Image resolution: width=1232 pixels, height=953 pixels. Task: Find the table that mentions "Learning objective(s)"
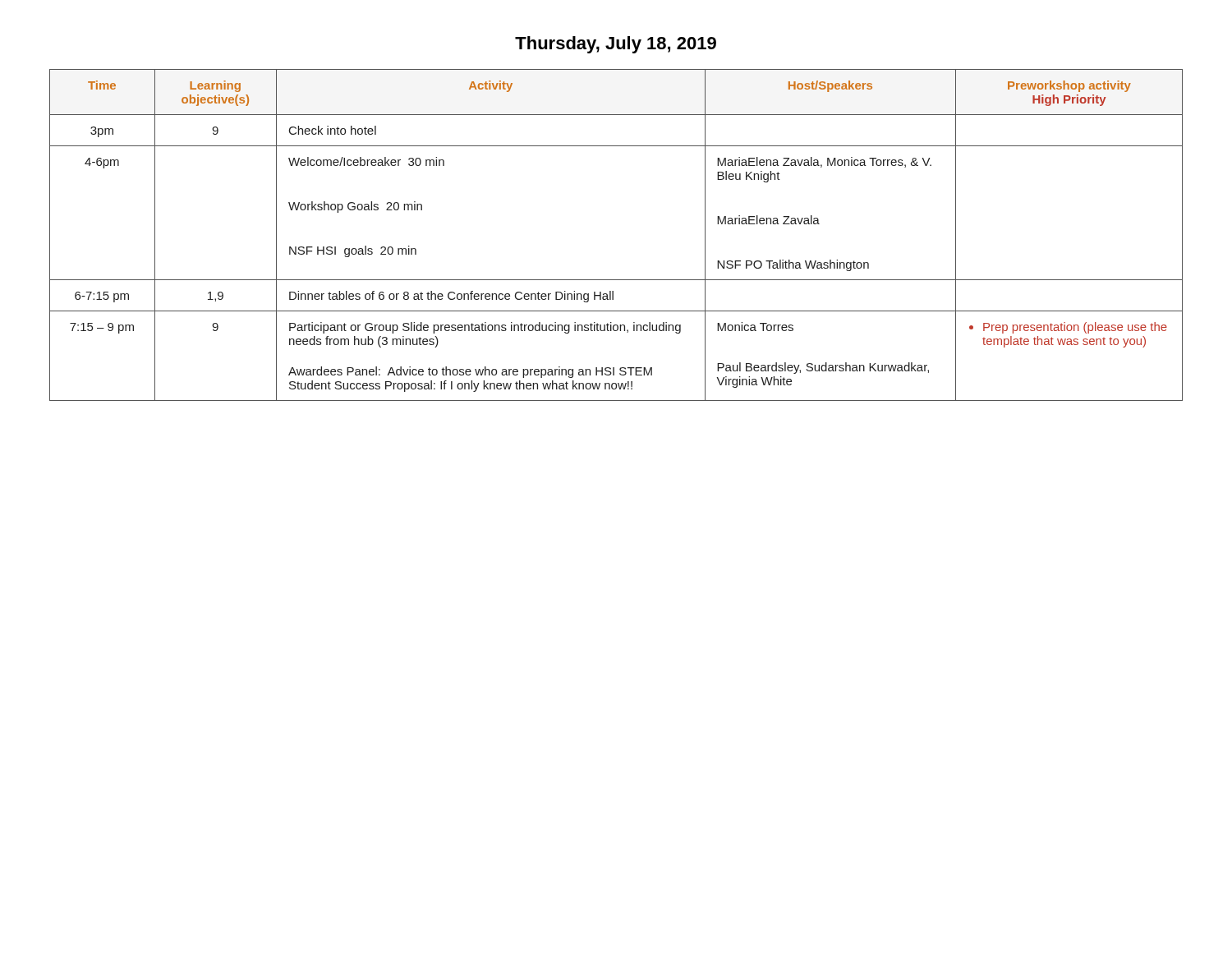pos(616,235)
